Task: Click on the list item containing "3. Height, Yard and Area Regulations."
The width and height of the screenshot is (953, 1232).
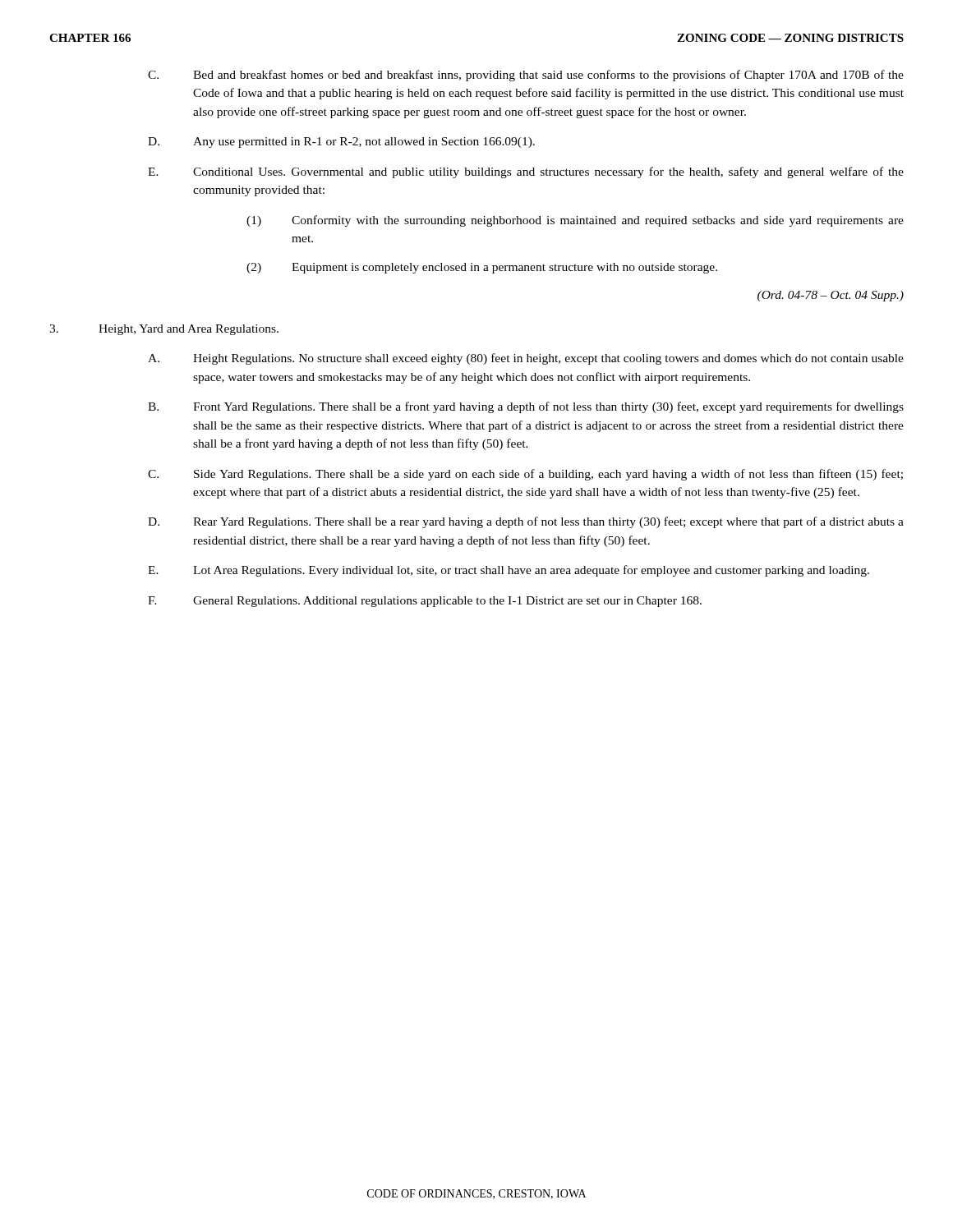Action: click(x=164, y=328)
